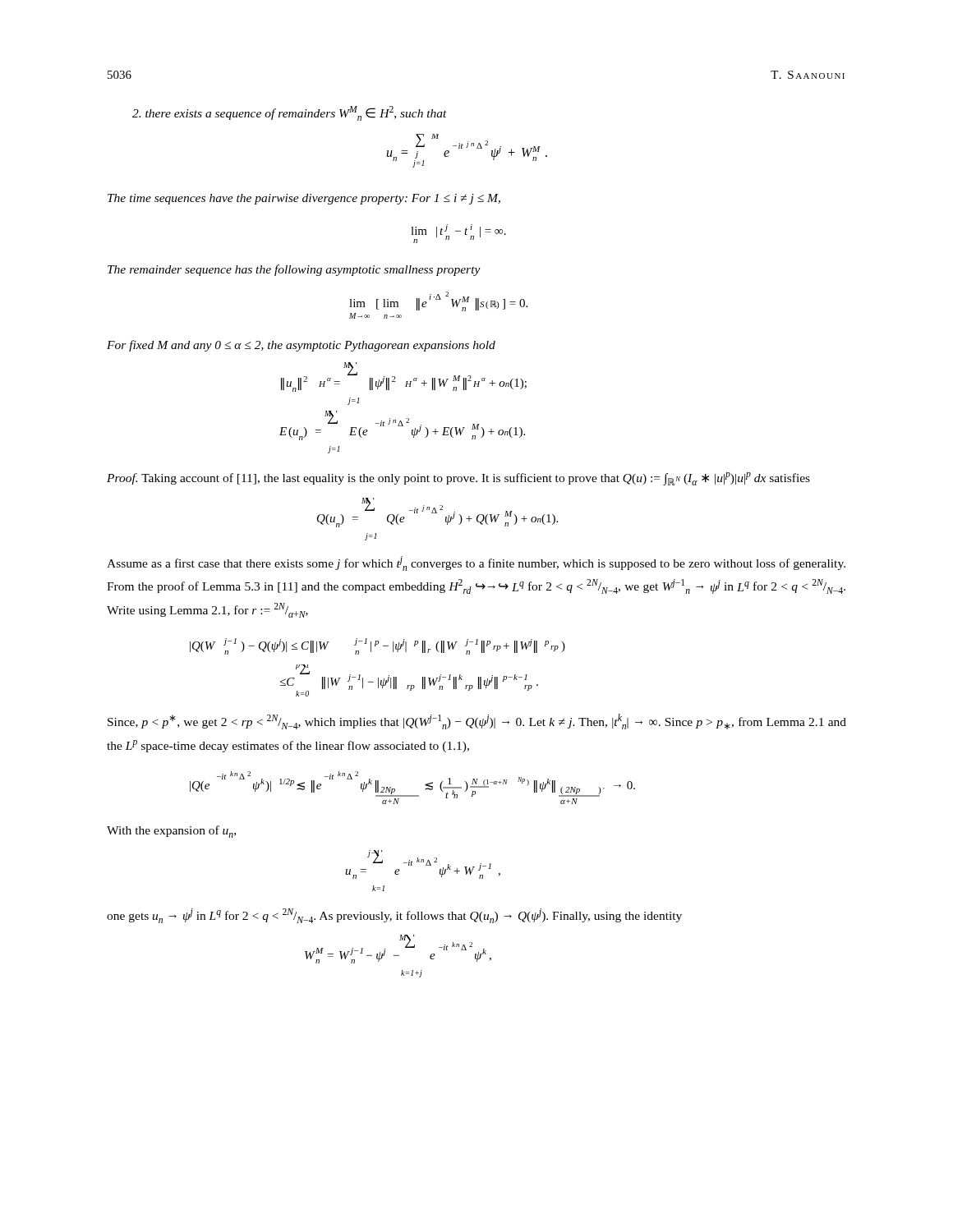Find the passage starting "‖un‖2 H α = ∑"
The width and height of the screenshot is (953, 1232).
pyautogui.click(x=476, y=385)
